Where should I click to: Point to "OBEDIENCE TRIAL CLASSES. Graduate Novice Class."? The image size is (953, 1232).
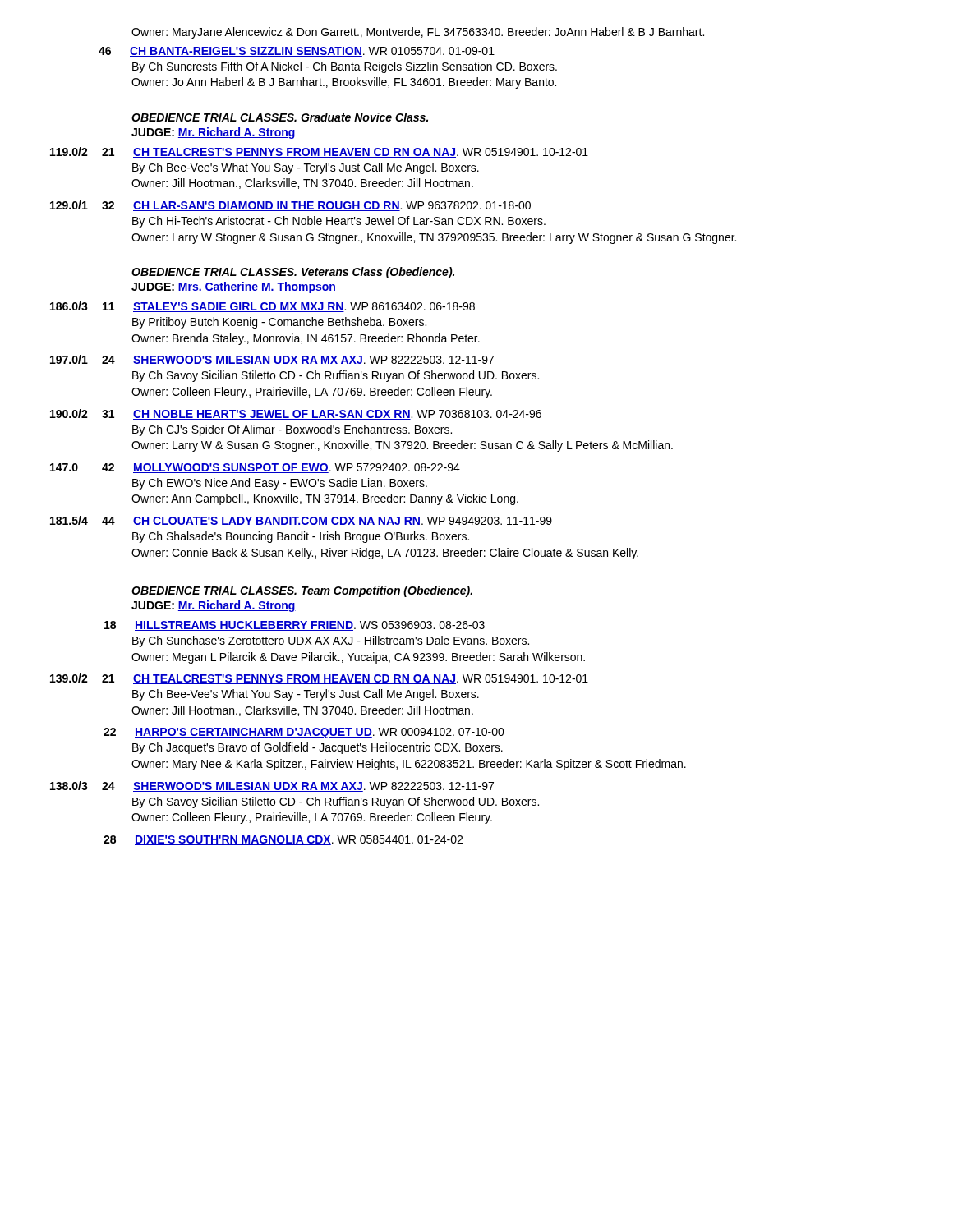click(x=280, y=117)
